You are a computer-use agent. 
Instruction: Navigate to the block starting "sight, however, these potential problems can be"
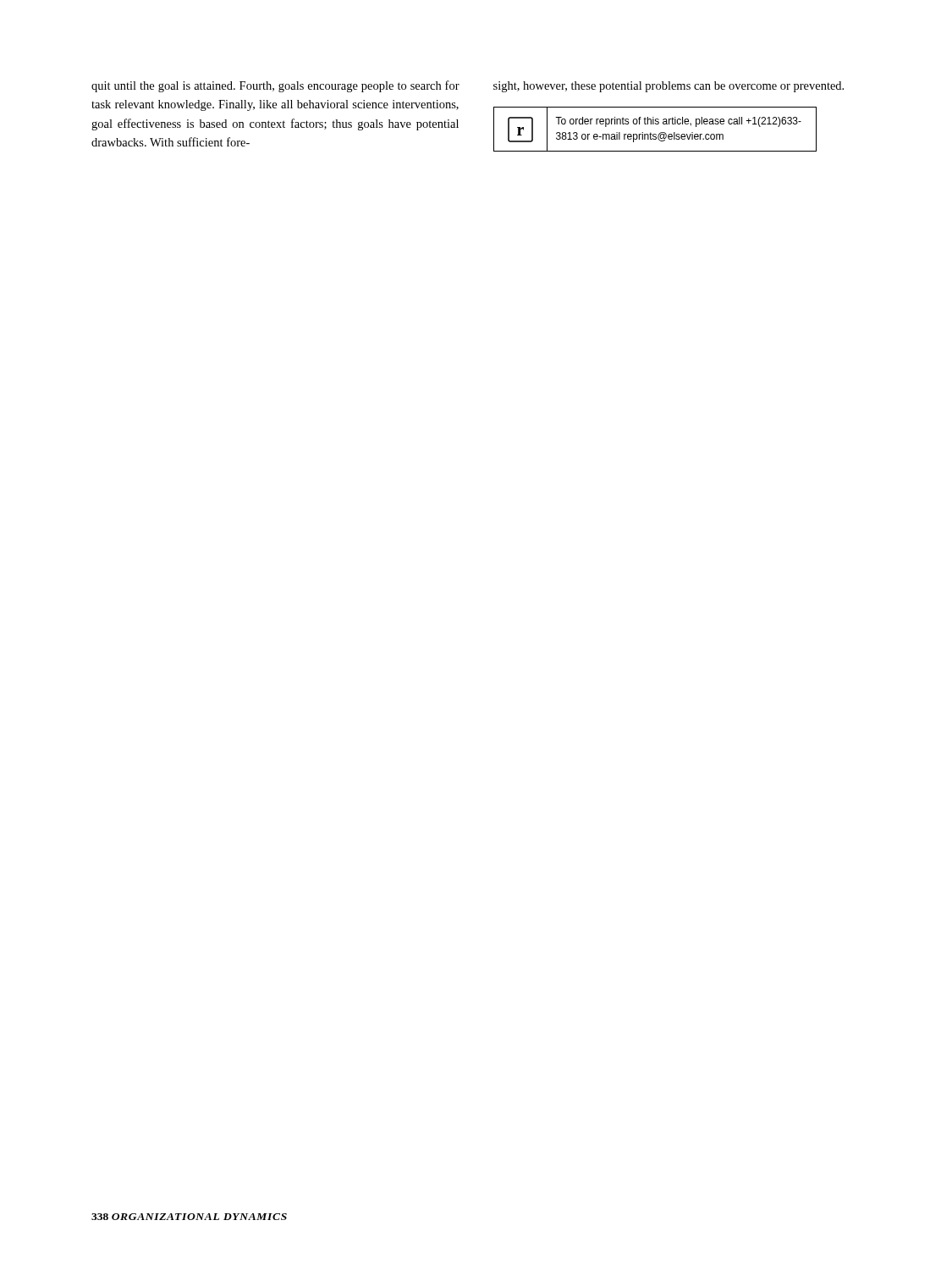coord(669,86)
